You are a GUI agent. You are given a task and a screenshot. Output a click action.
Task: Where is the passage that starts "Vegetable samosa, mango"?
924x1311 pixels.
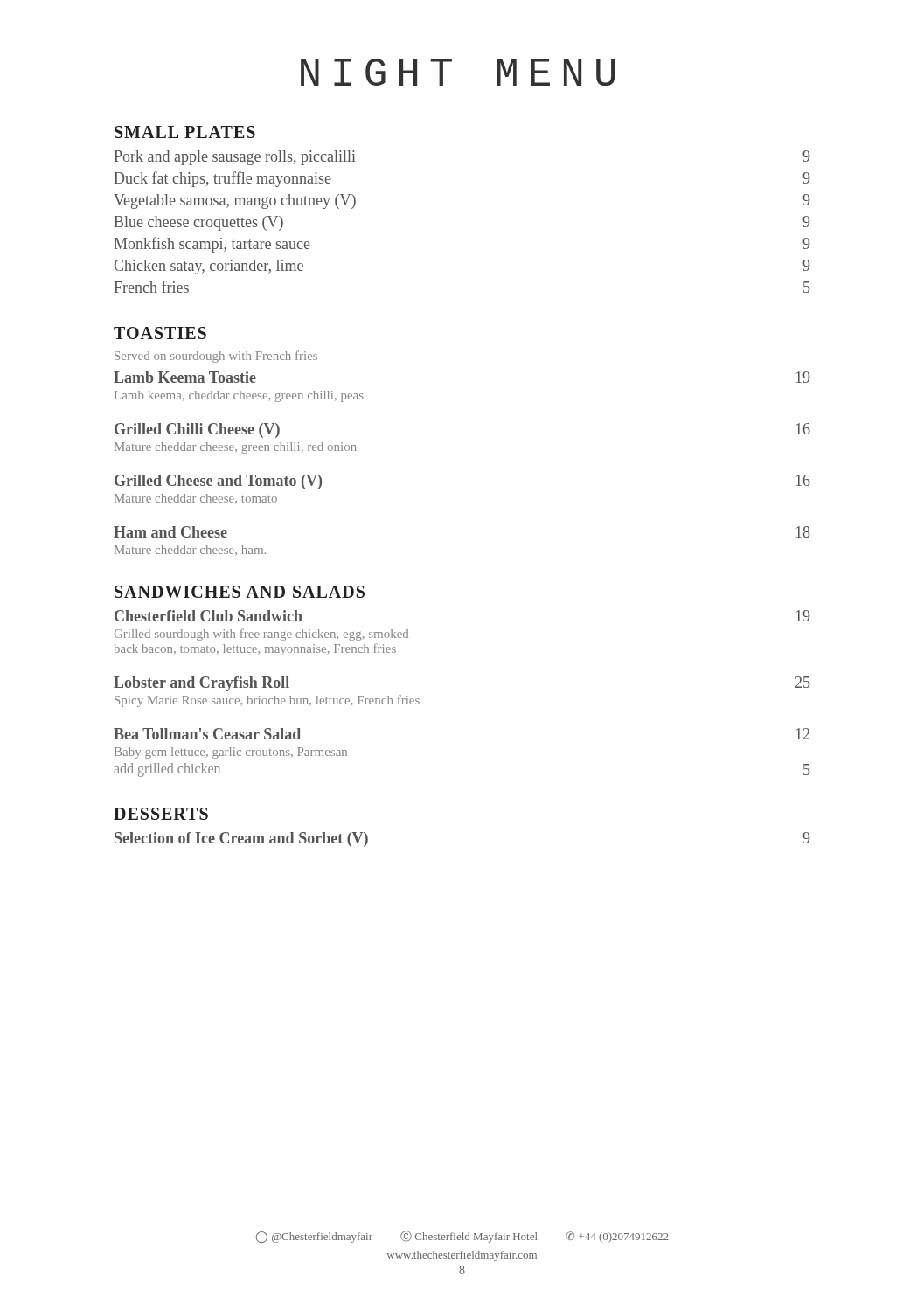tap(240, 201)
